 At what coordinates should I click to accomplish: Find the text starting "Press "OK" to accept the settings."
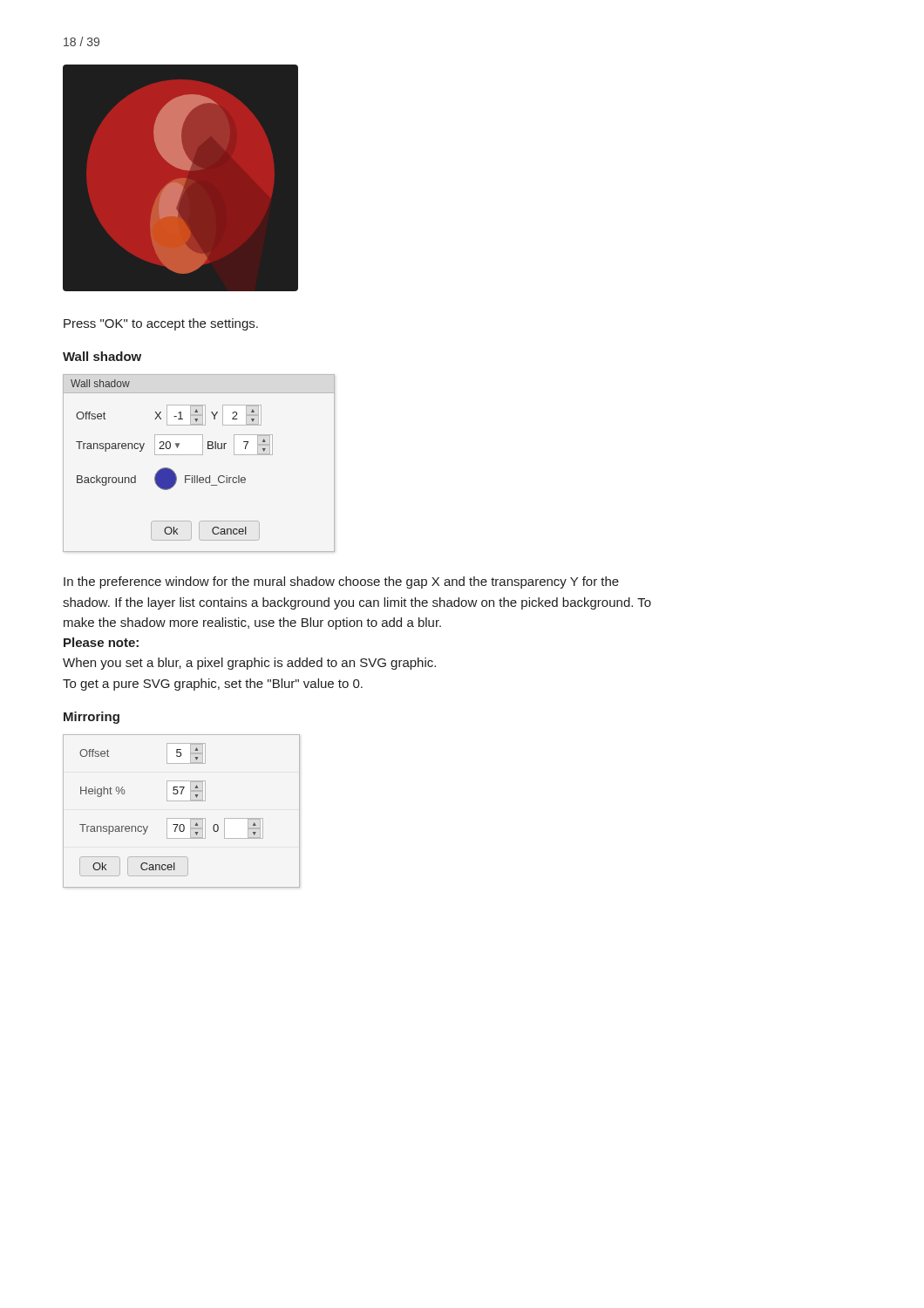point(161,323)
